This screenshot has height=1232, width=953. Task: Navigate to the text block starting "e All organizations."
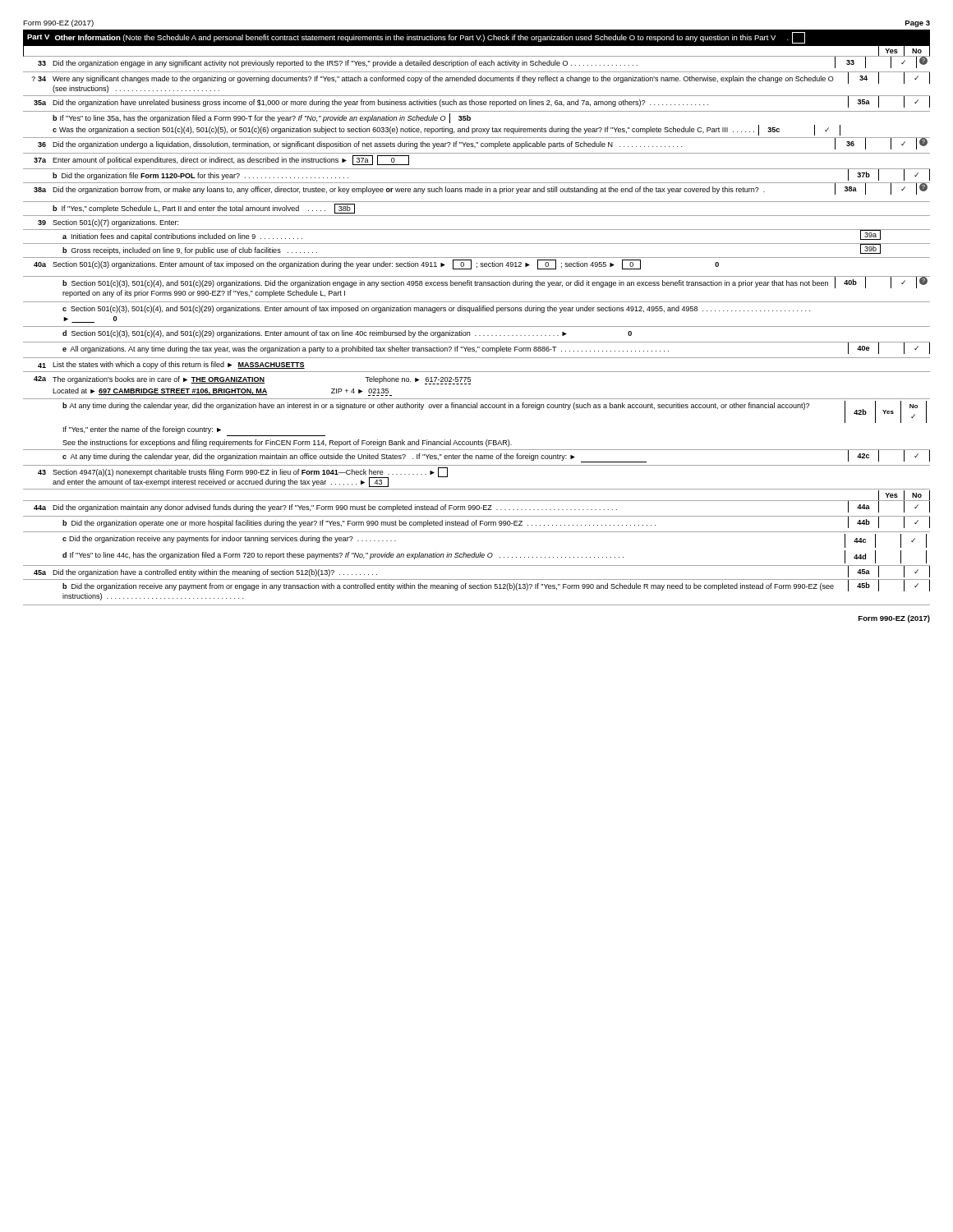pyautogui.click(x=476, y=349)
